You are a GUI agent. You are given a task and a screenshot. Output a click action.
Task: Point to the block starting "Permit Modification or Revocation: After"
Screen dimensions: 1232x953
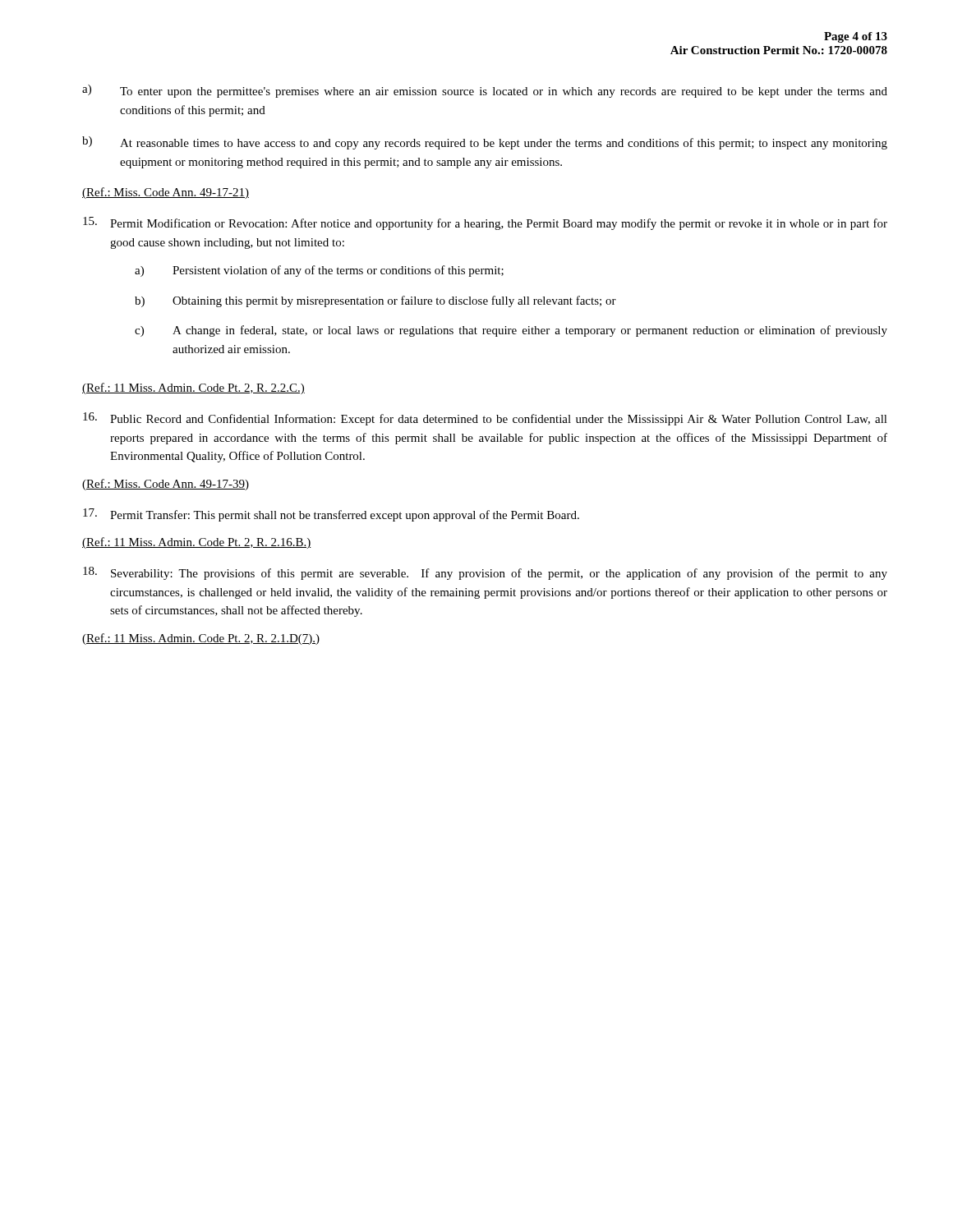point(485,292)
